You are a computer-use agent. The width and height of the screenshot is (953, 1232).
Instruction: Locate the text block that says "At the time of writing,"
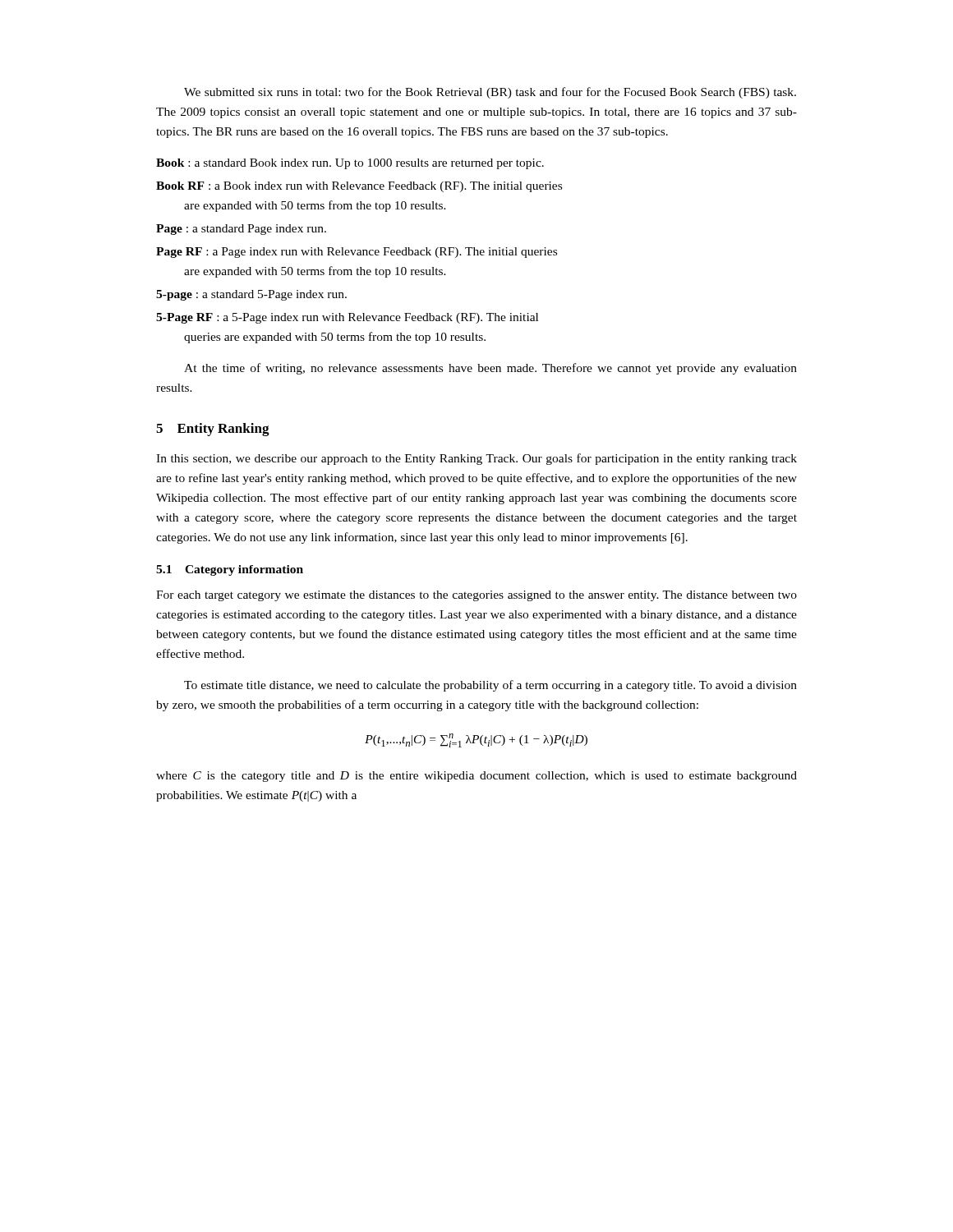476,378
